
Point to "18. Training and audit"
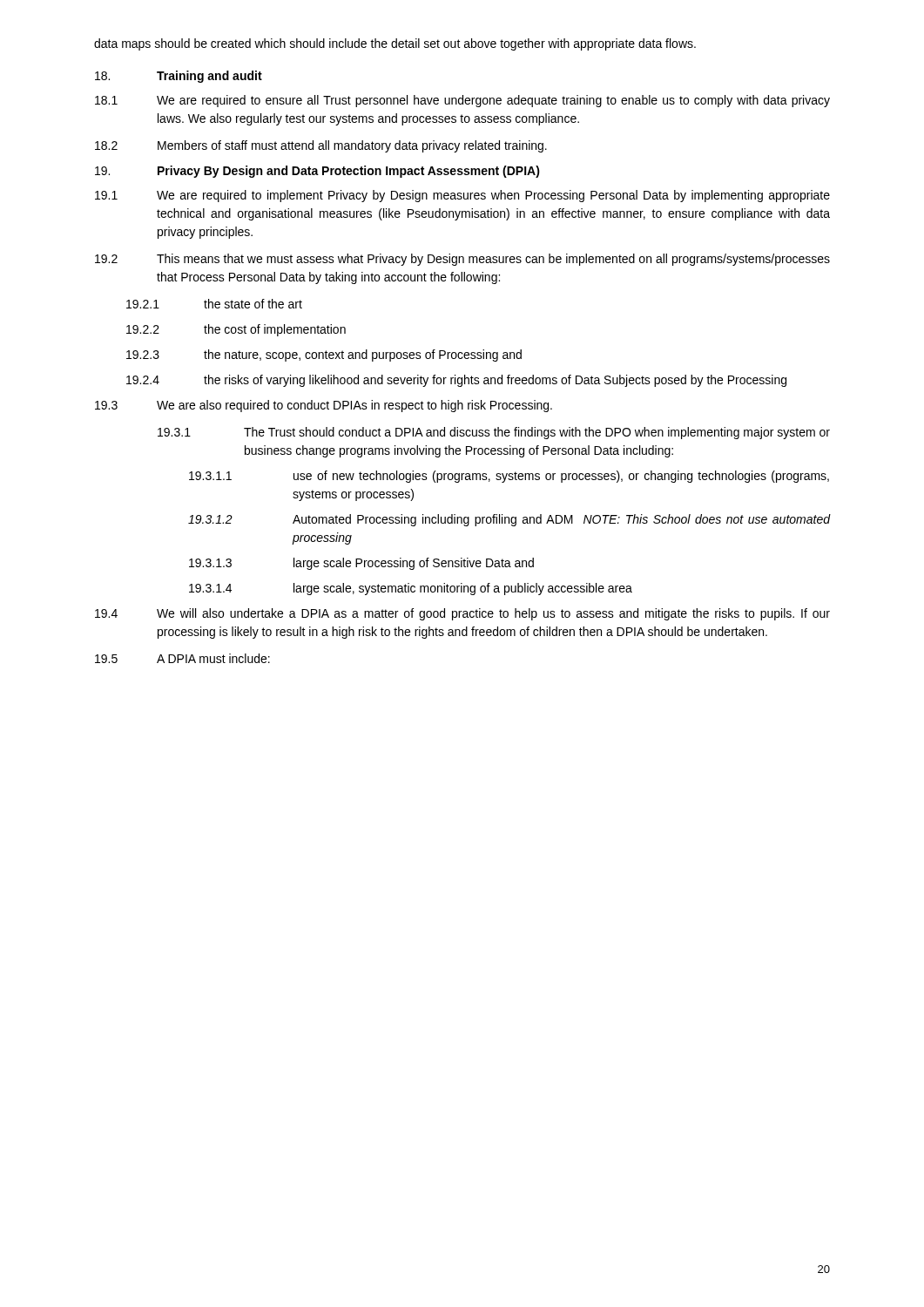pos(179,77)
